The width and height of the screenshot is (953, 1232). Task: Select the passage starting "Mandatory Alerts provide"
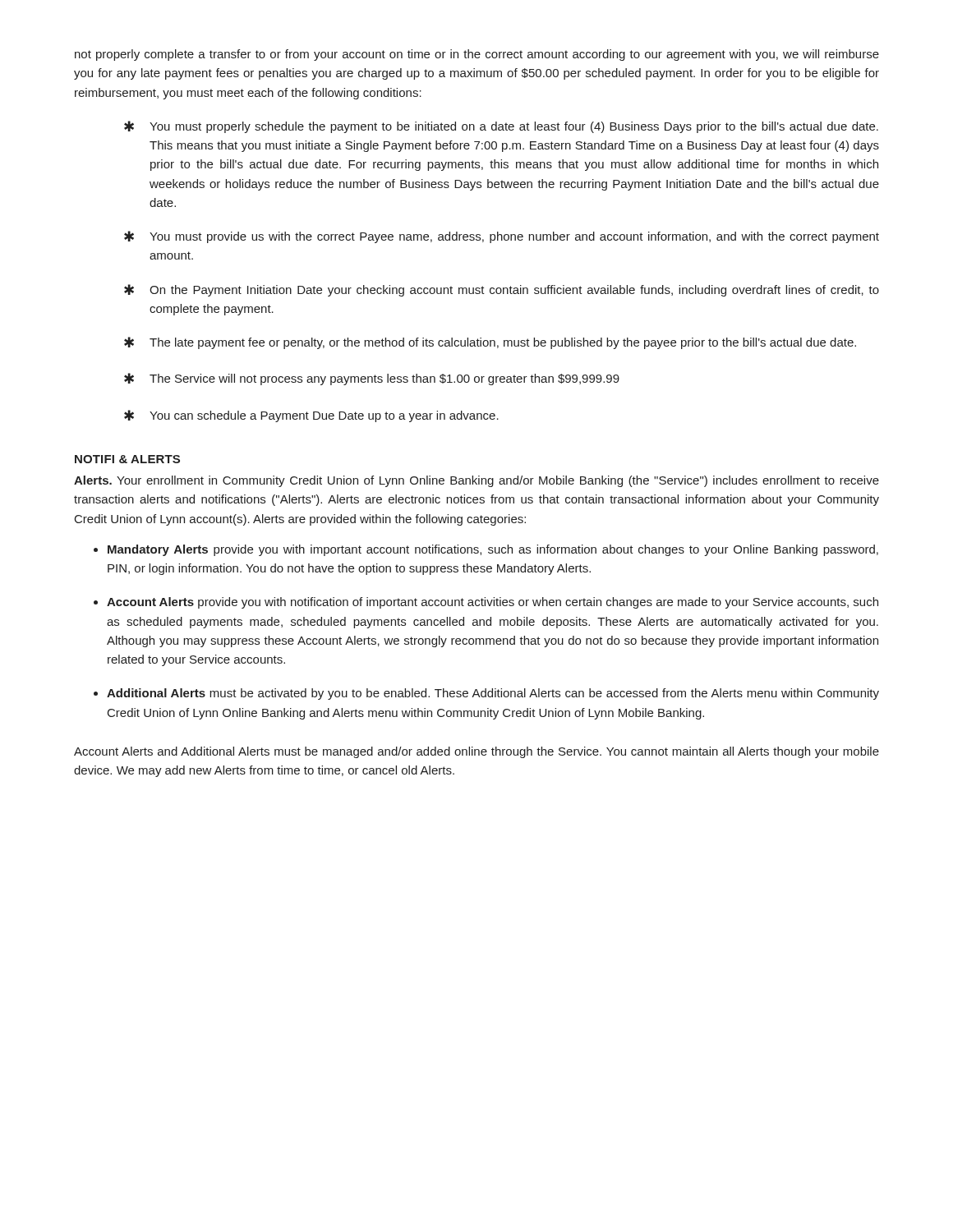(x=493, y=558)
